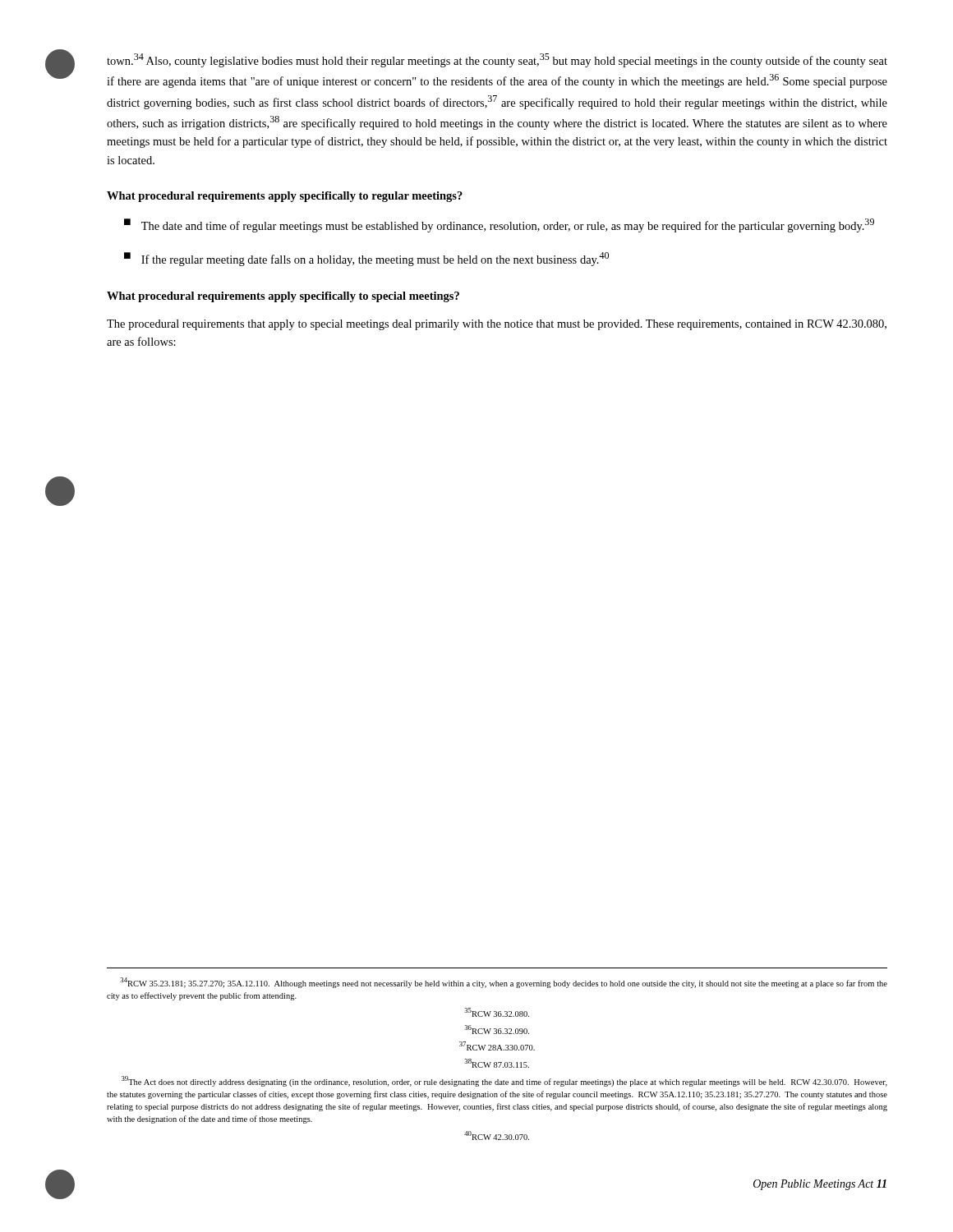Click on the list item that reads "■ If the regular meeting date"
The height and width of the screenshot is (1232, 953).
[x=505, y=259]
